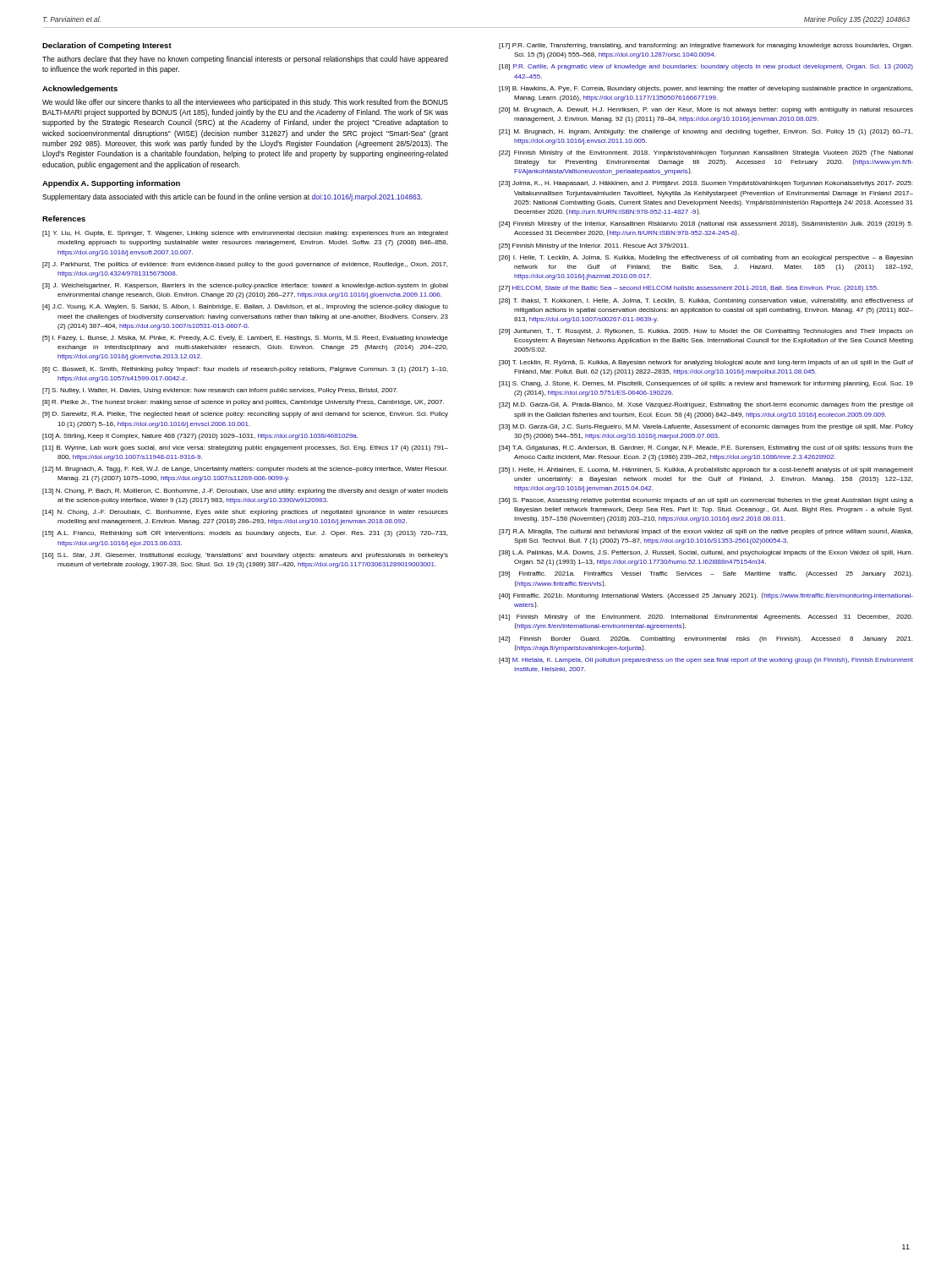Select the list item that reads "[13] N. Chong, P. Bach, R. Moilleron,"
Viewport: 952px width, 1268px height.
point(253,495)
